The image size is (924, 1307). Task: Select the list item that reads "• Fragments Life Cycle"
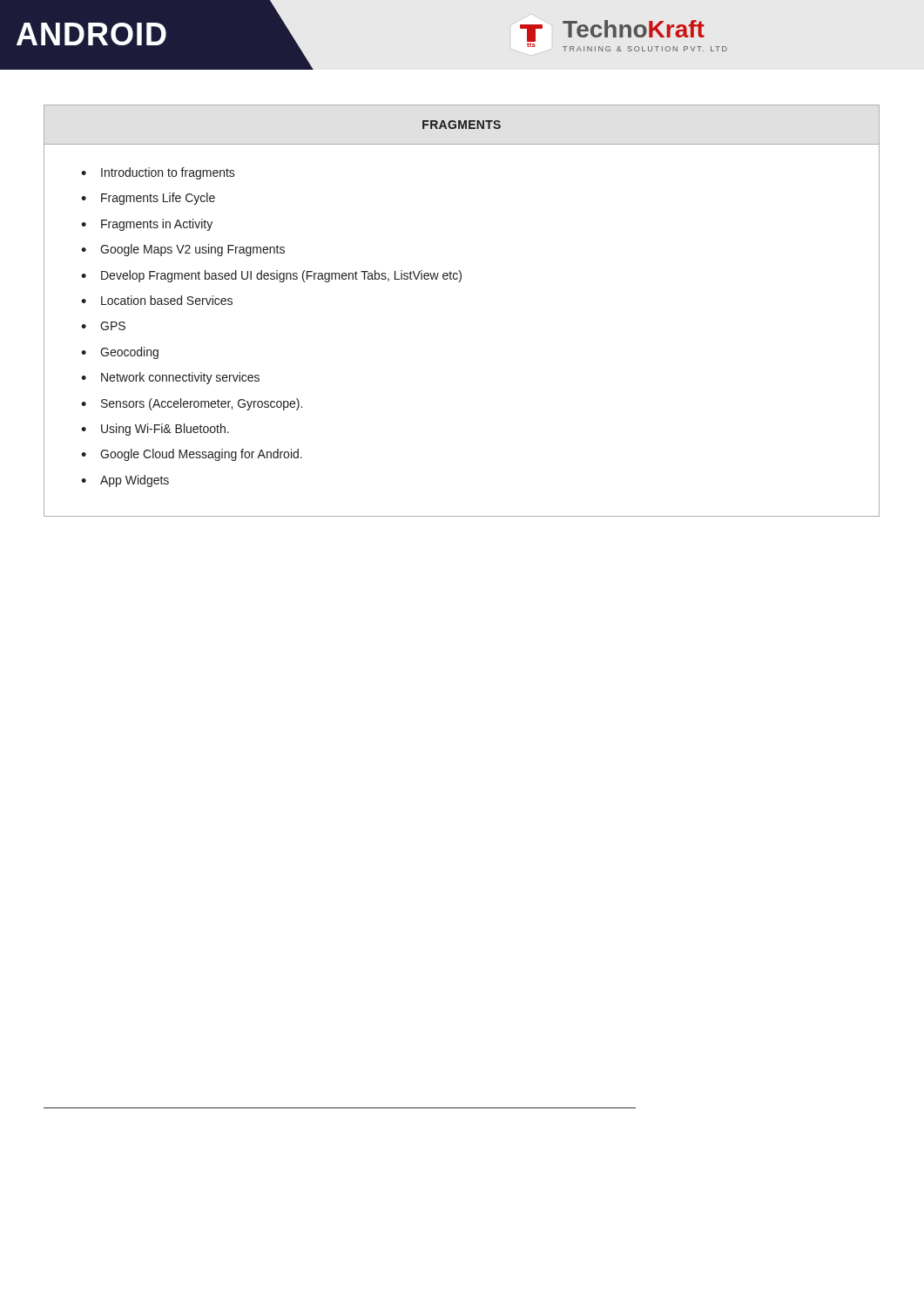click(x=148, y=200)
